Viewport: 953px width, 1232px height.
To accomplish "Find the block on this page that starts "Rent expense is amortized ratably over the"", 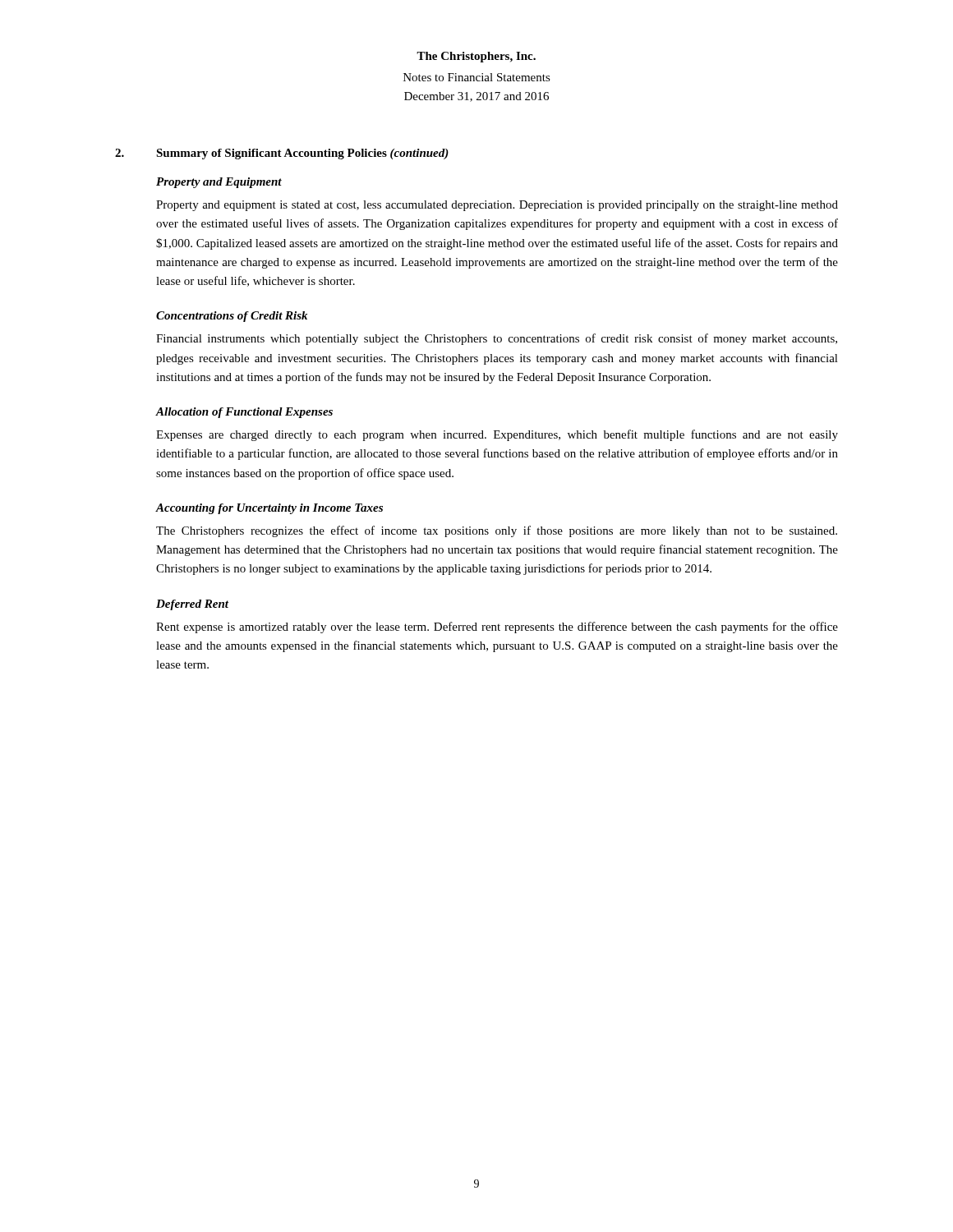I will [497, 645].
